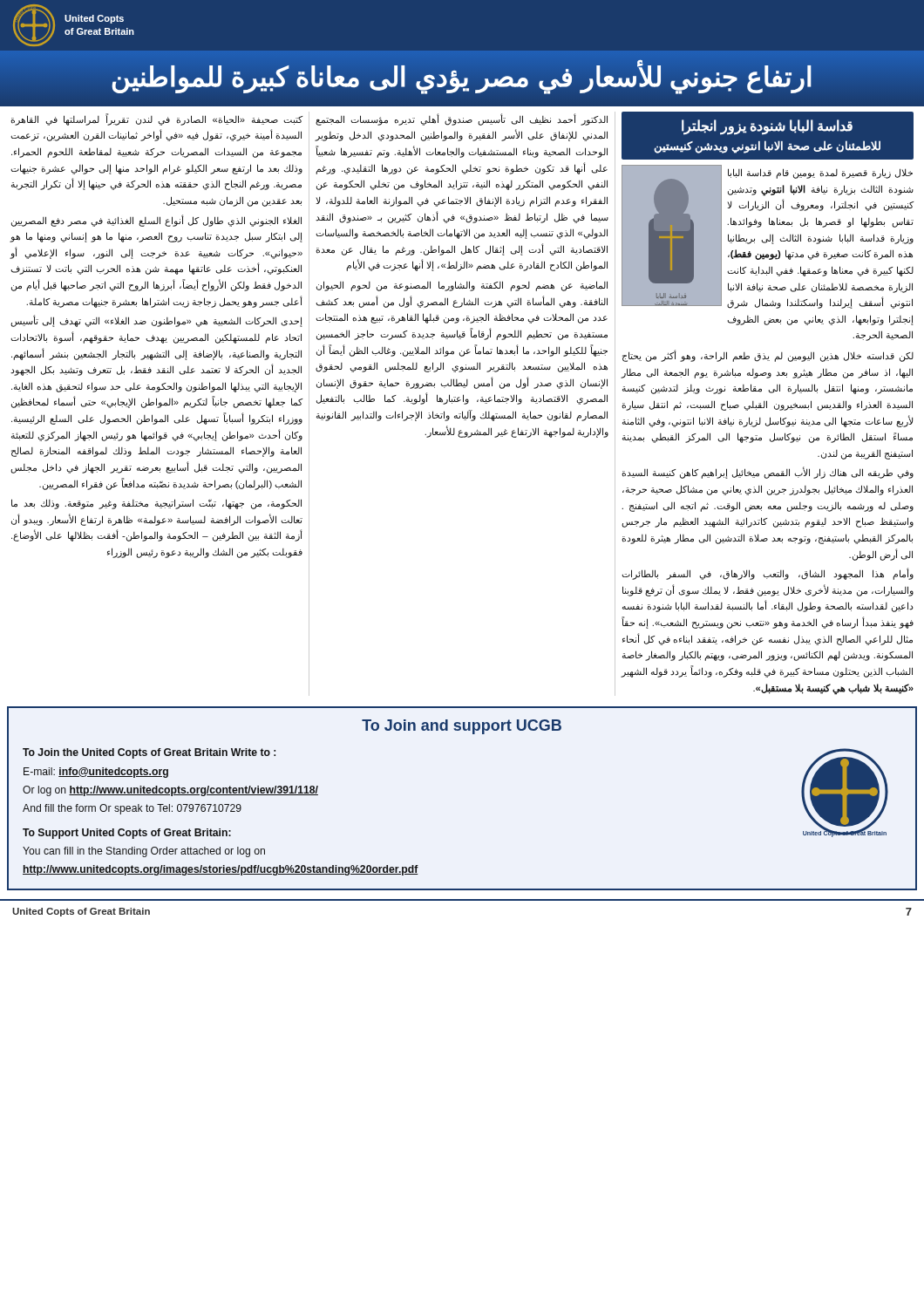The height and width of the screenshot is (1308, 924).
Task: Click the passage that begins "لكن قداسته خلال هذين اليومين لم"
Action: click(767, 405)
